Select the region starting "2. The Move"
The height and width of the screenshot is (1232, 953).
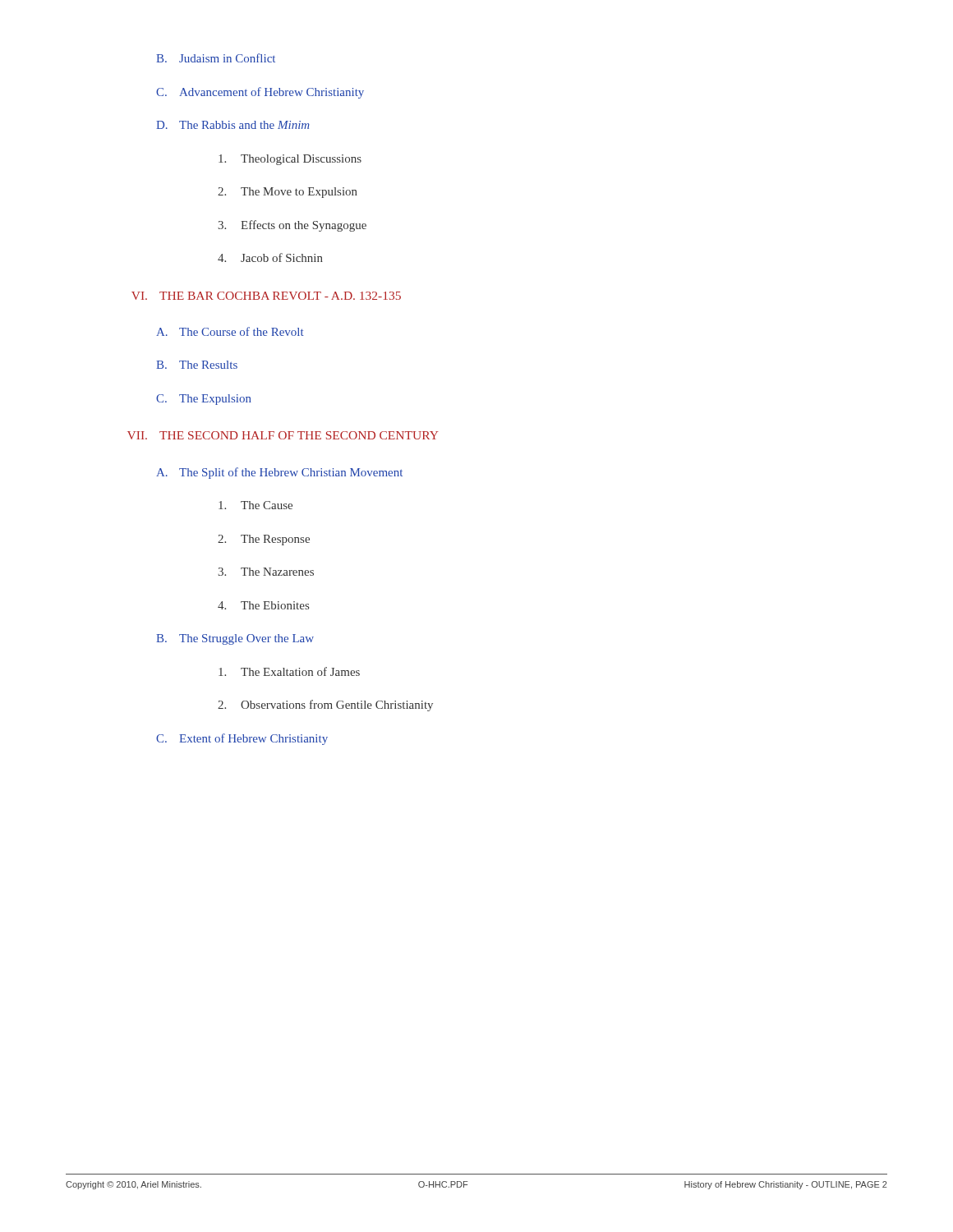[288, 193]
